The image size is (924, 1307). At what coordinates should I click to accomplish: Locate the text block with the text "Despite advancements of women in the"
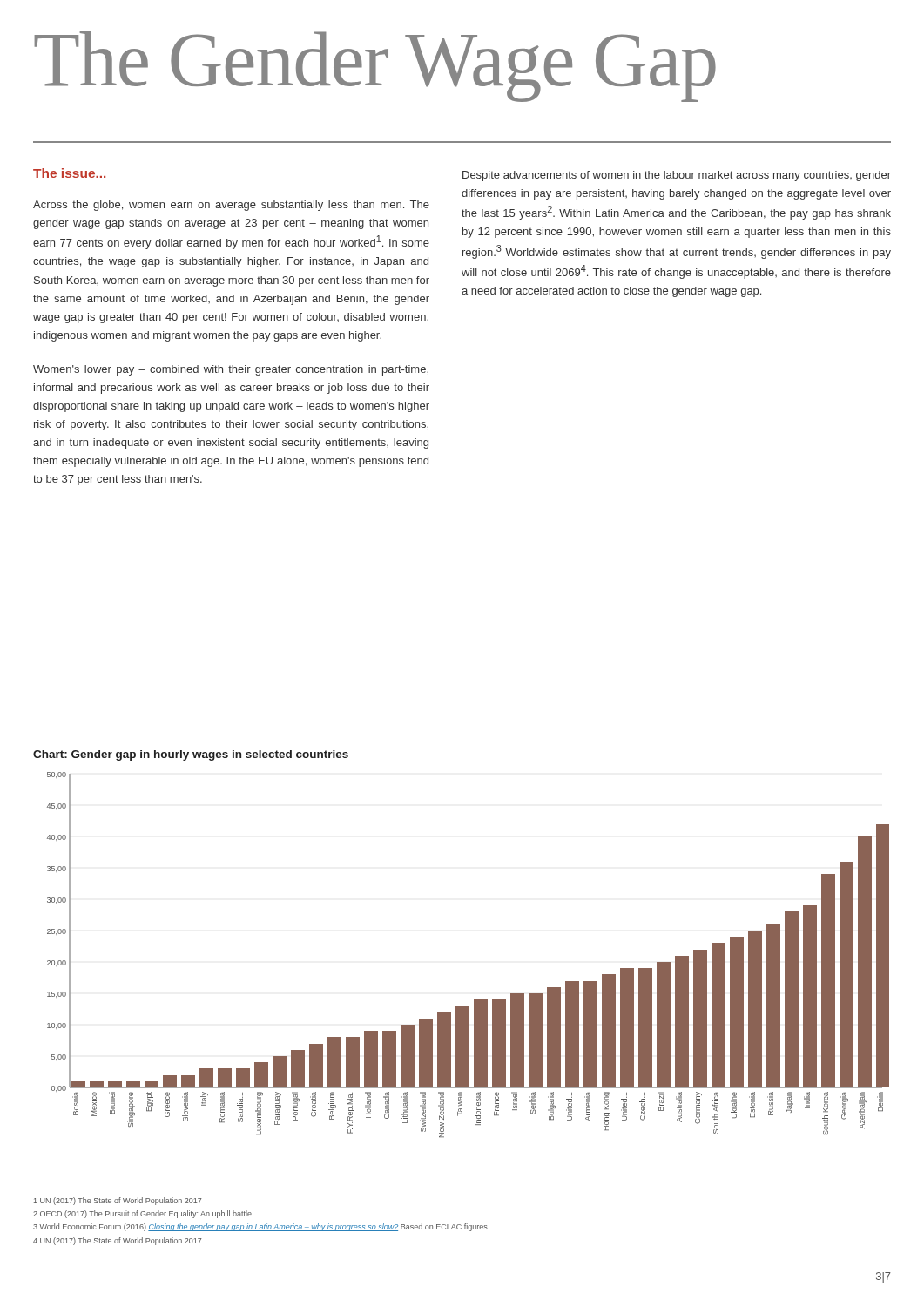coord(676,233)
